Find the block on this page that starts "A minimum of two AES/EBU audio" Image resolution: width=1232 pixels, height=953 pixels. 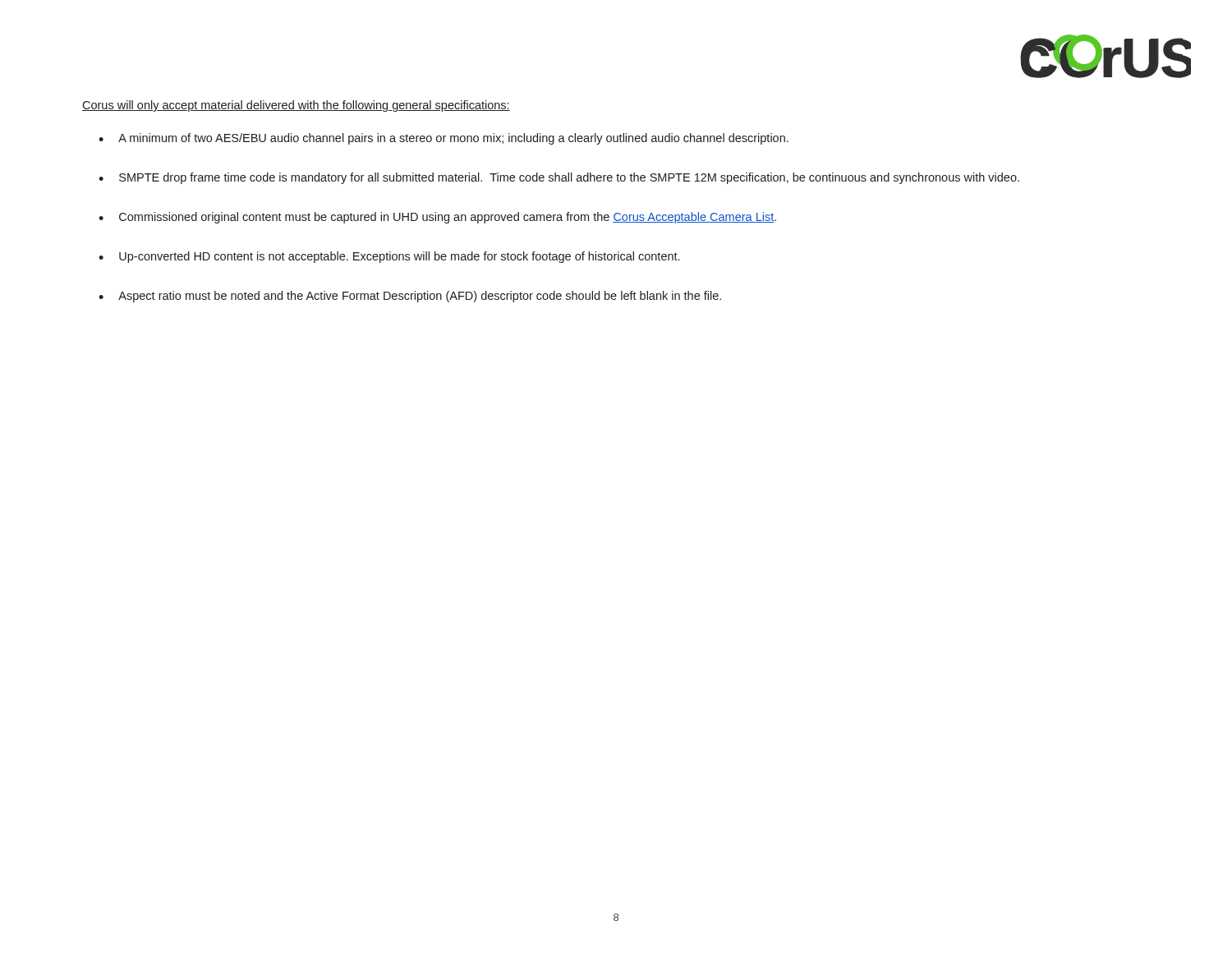pos(634,139)
